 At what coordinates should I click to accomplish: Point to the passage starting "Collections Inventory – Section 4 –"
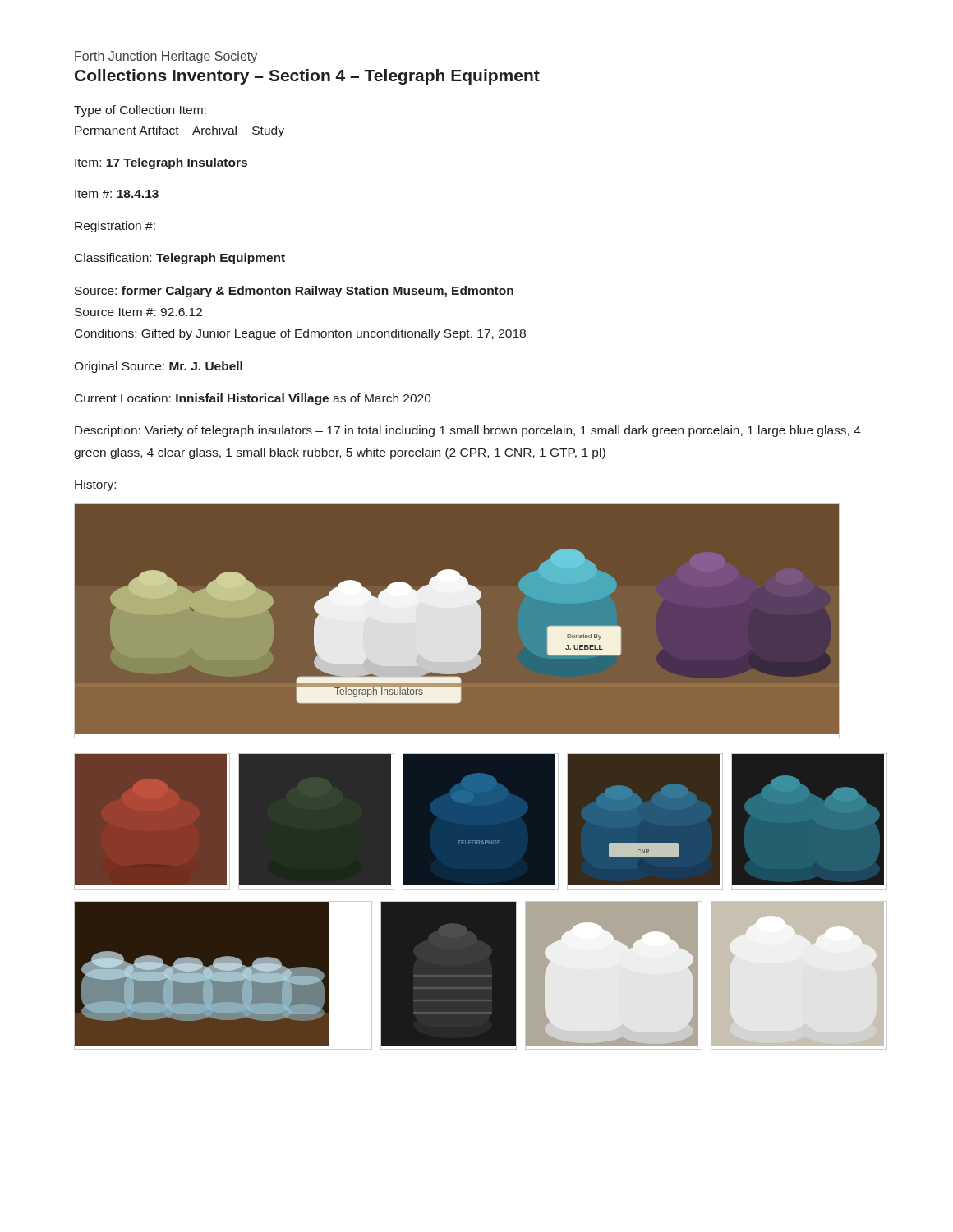(307, 75)
